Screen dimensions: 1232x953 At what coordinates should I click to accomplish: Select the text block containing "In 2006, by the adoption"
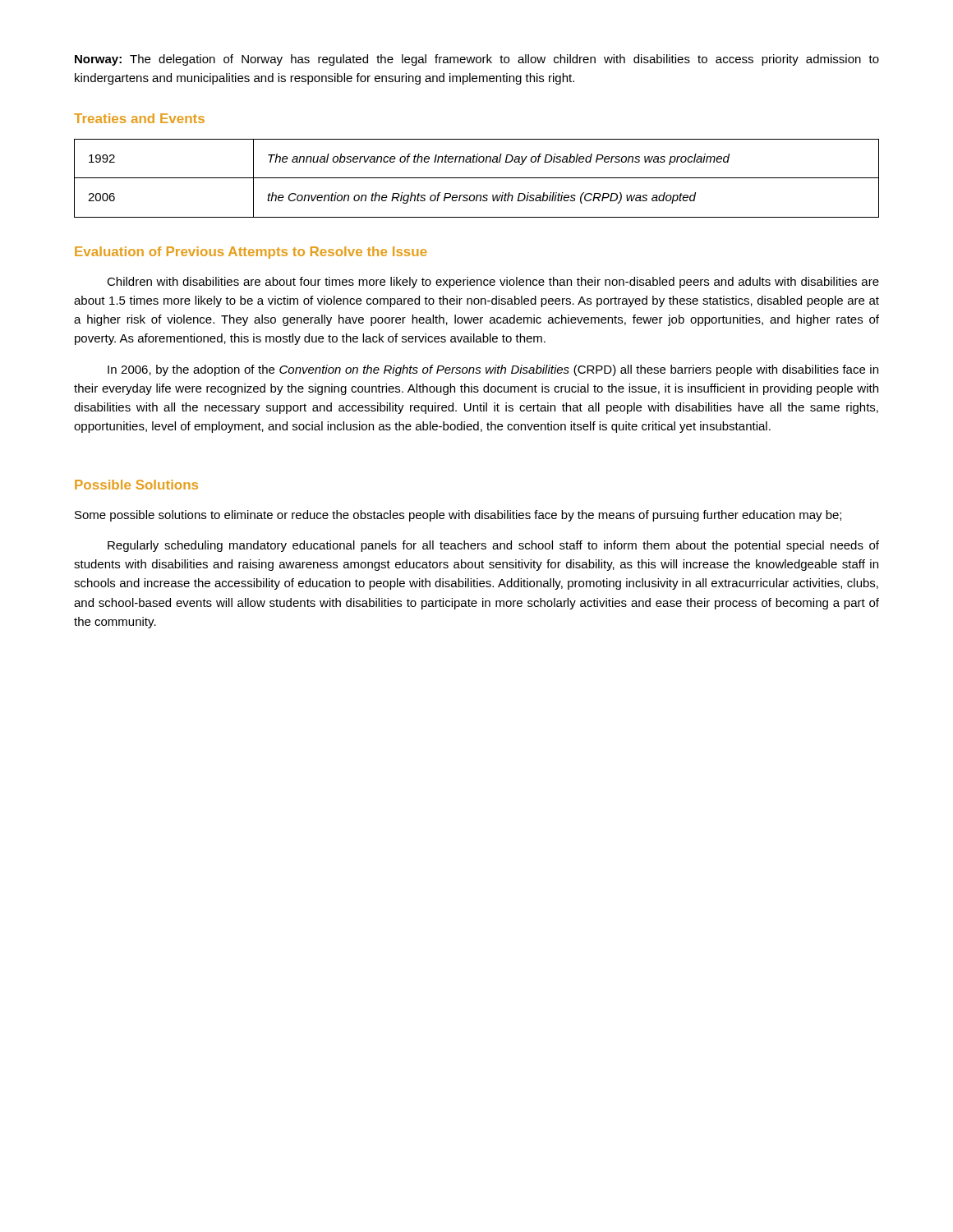tap(476, 397)
